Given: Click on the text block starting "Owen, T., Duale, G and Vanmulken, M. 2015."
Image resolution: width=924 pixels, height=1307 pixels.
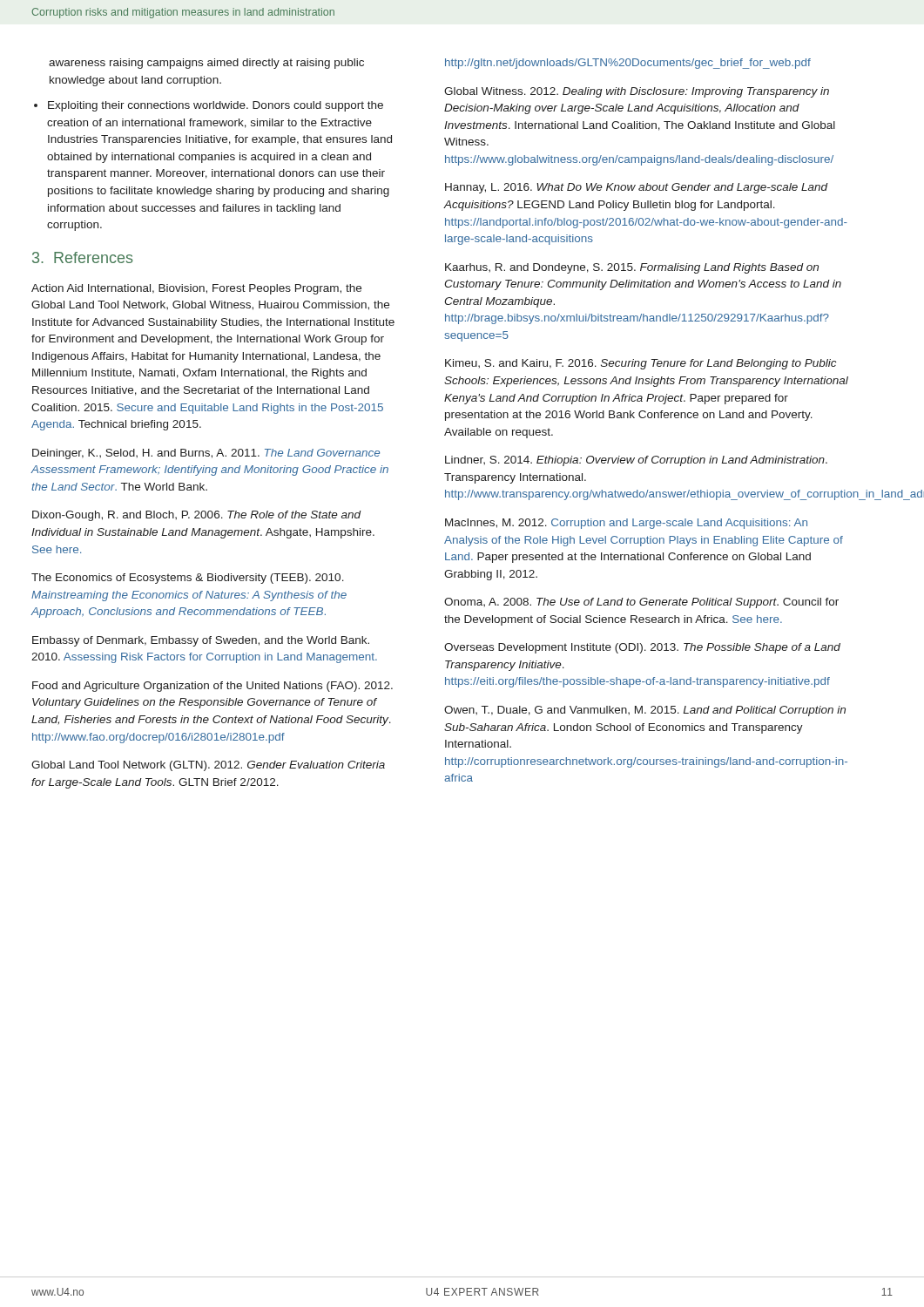Looking at the screenshot, I should point(645,711).
